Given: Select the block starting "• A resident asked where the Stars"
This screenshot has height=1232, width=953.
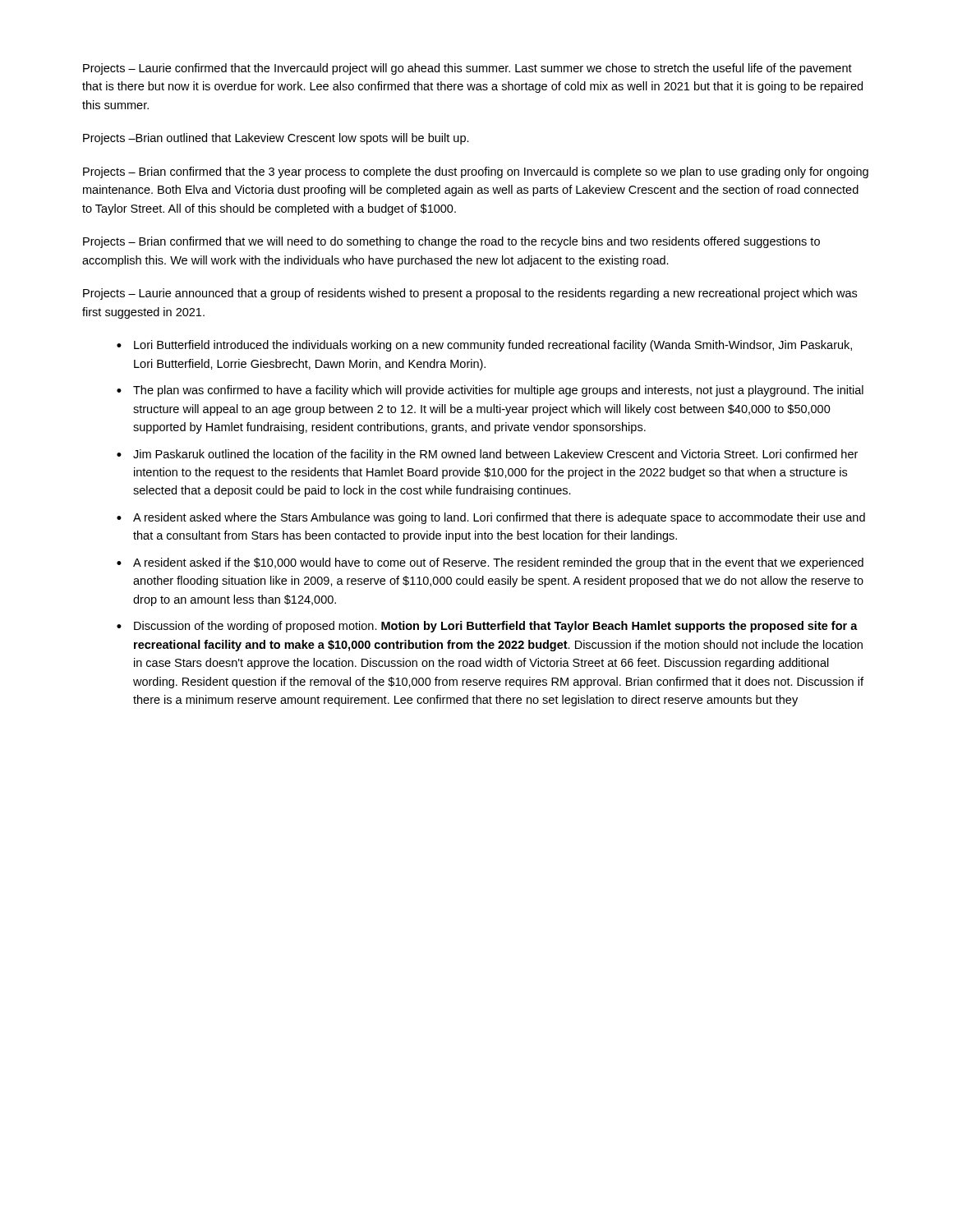Looking at the screenshot, I should [x=476, y=527].
